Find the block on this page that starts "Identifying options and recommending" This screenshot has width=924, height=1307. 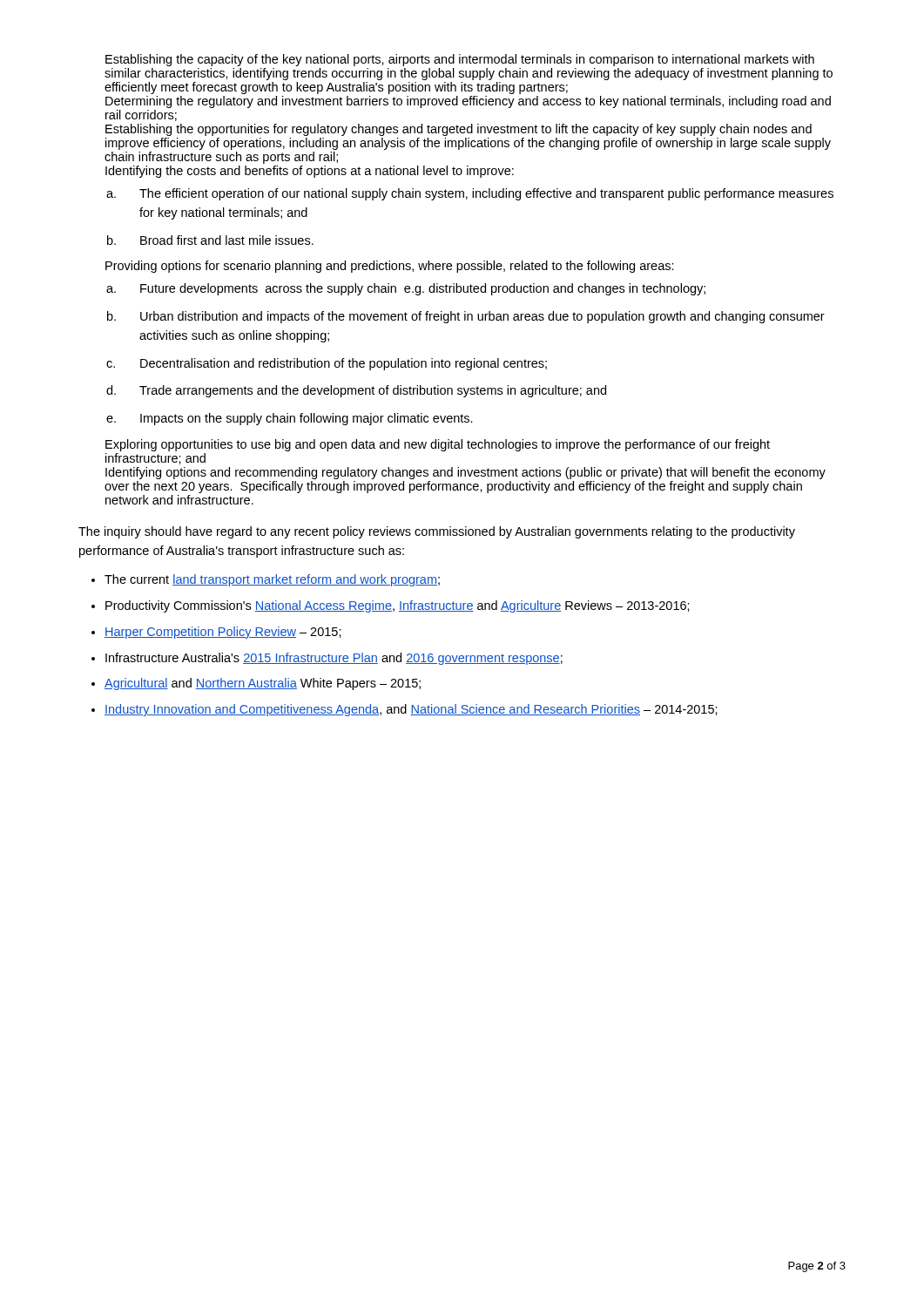click(475, 486)
